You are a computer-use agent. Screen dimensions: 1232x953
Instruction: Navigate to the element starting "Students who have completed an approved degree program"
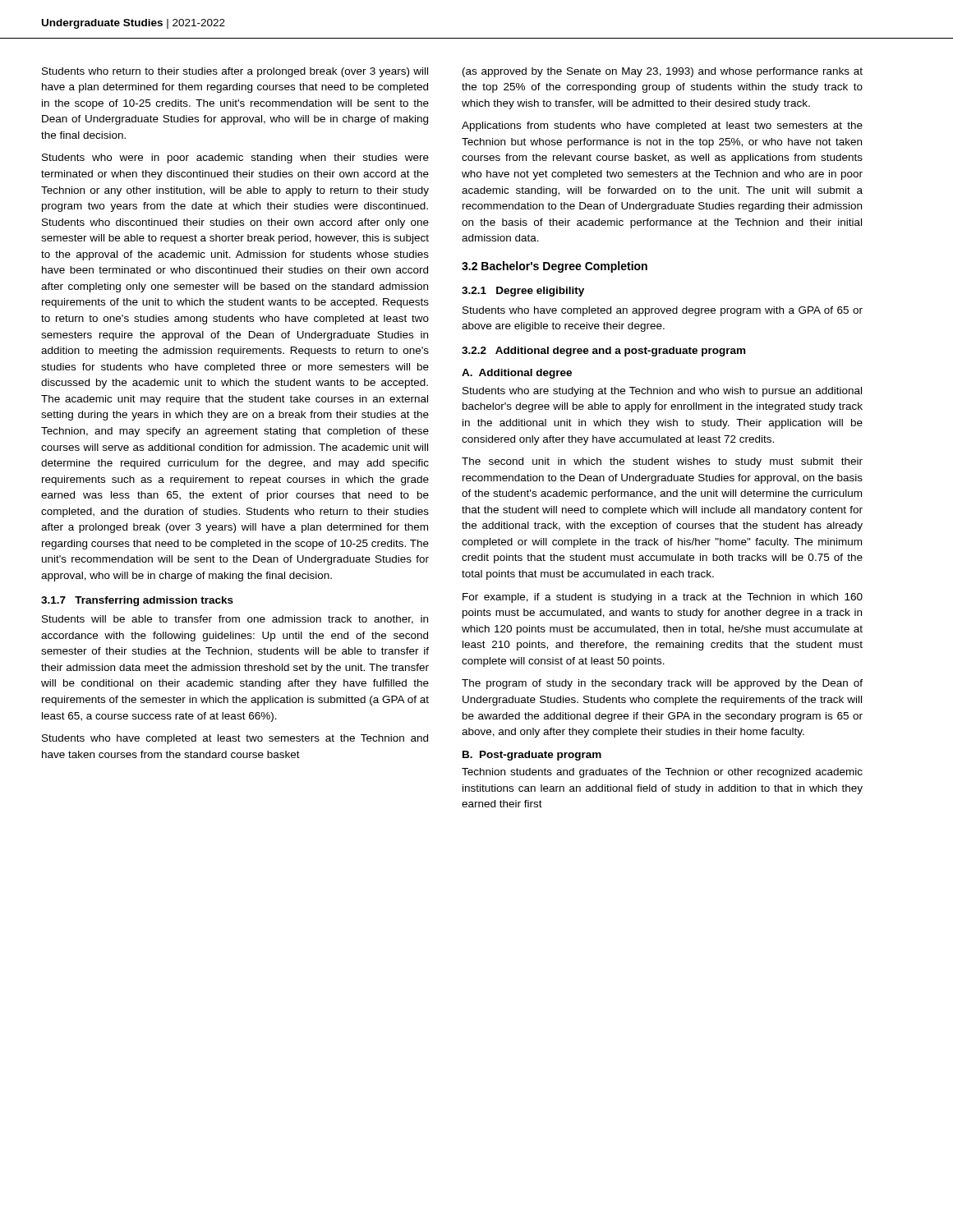point(662,318)
